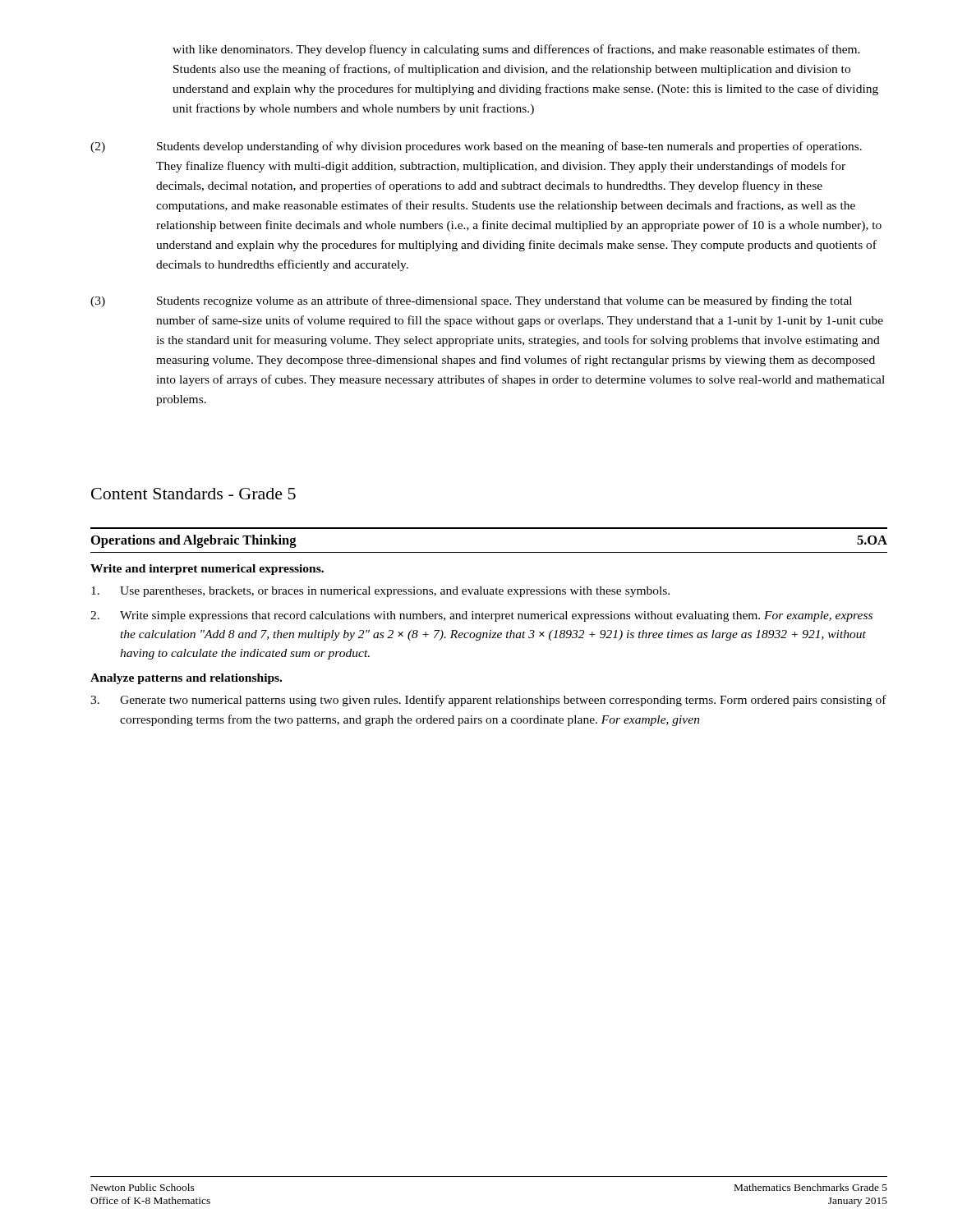953x1232 pixels.
Task: Click where it says "Analyze patterns and relationships."
Action: pyautogui.click(x=186, y=677)
